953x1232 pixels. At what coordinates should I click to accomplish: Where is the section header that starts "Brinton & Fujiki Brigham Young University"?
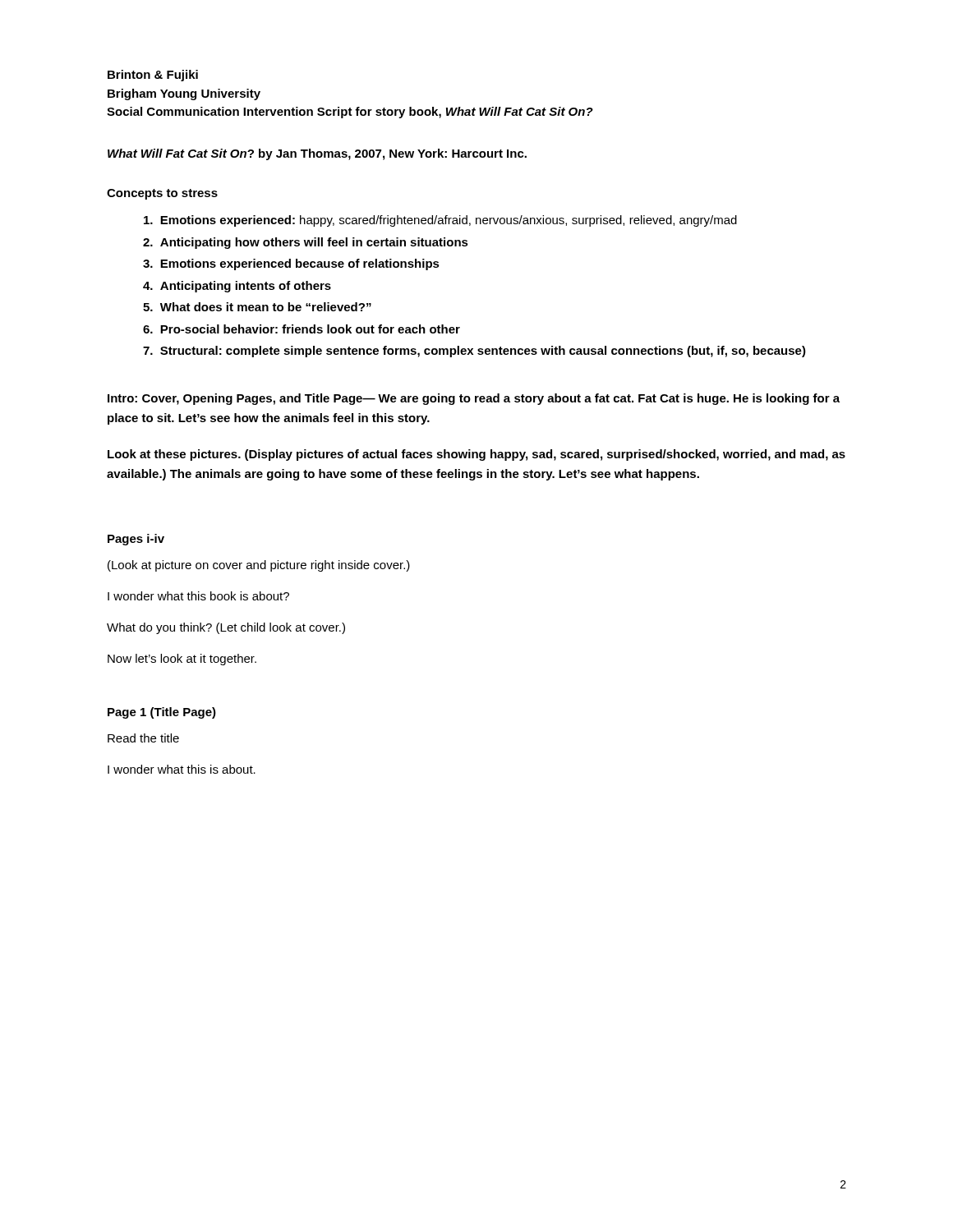click(x=153, y=76)
